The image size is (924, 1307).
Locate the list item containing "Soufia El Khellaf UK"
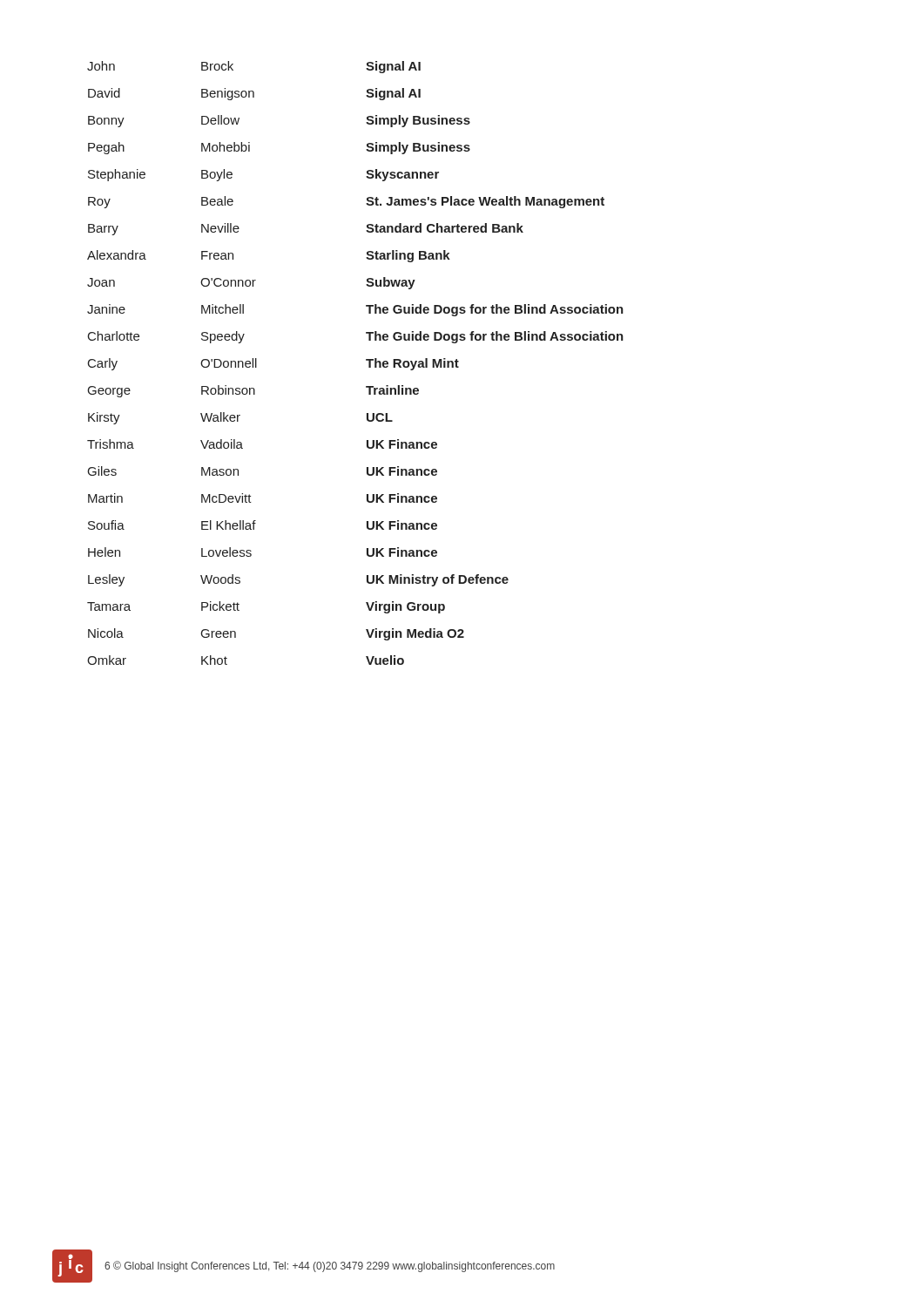click(x=262, y=525)
